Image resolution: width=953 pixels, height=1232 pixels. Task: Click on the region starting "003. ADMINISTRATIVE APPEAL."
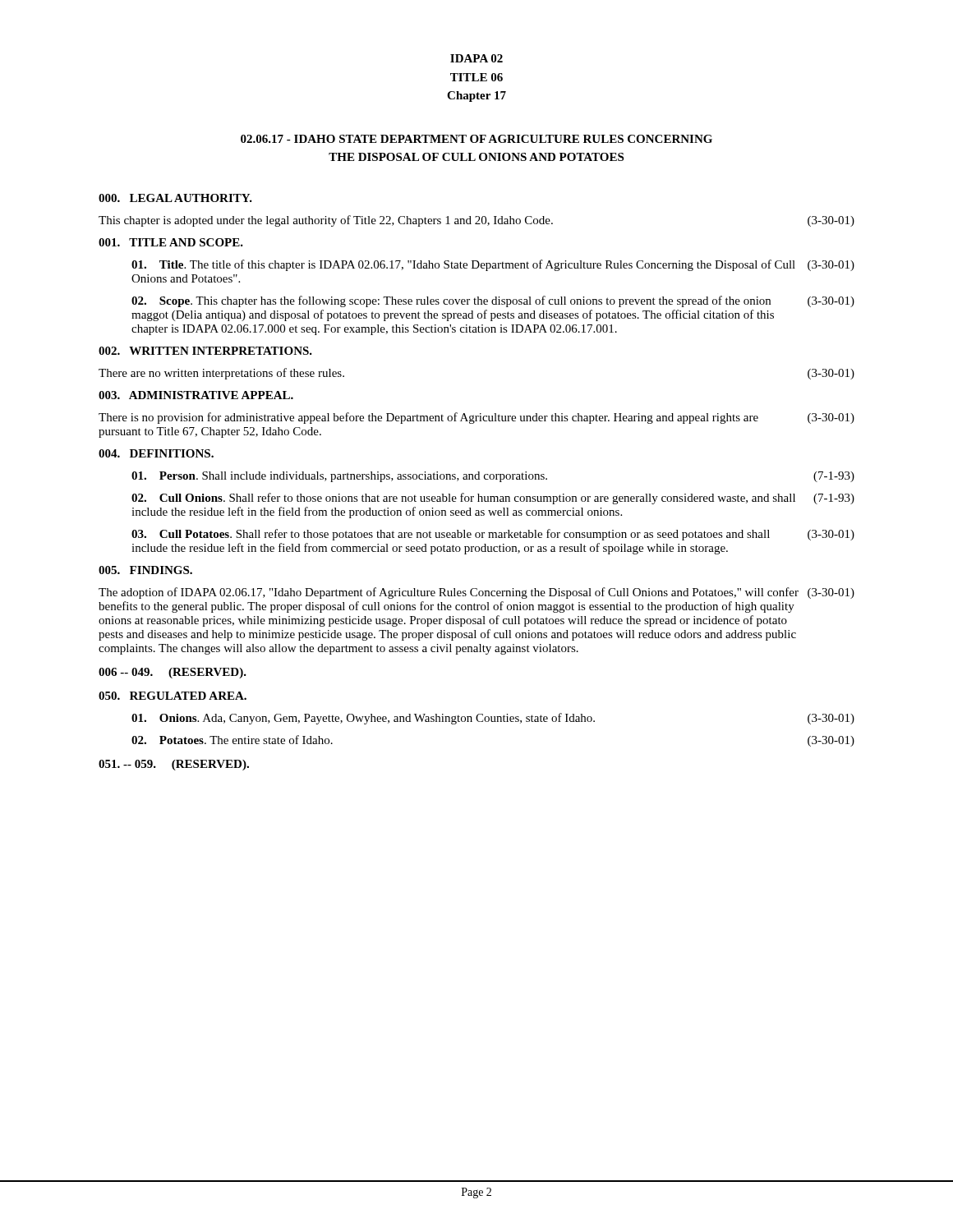(196, 395)
